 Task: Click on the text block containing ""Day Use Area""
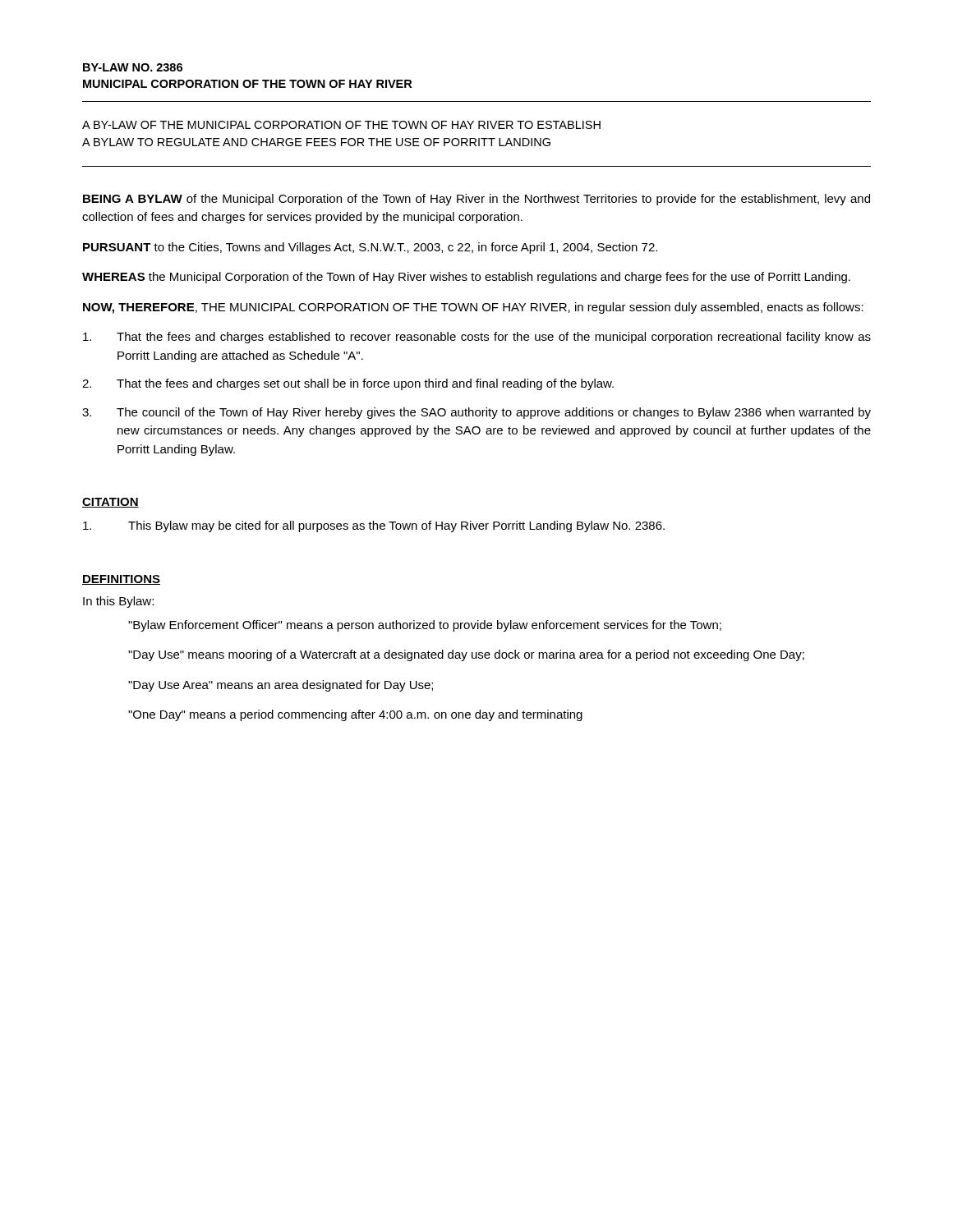pos(281,684)
